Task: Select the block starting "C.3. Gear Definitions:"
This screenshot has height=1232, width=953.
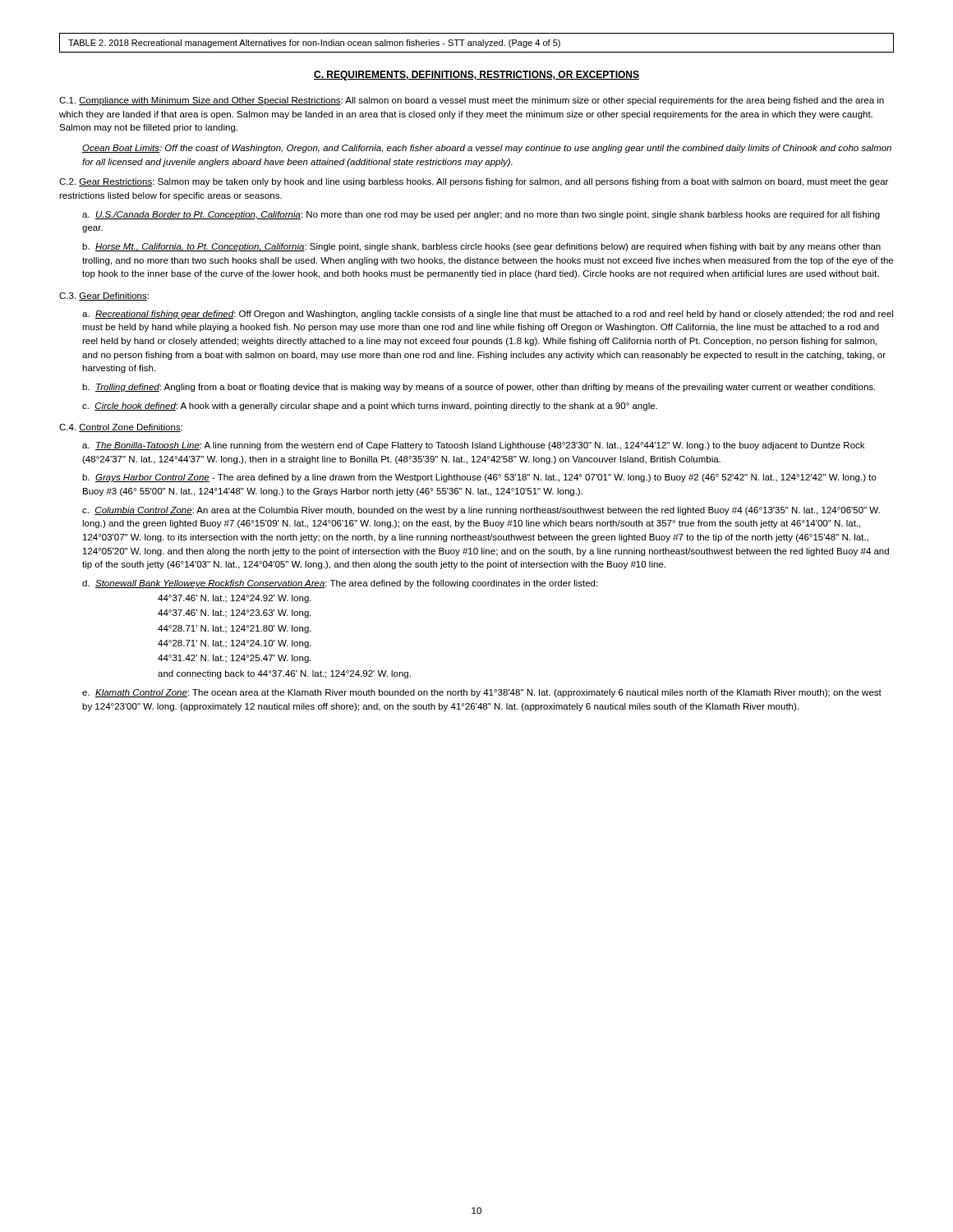Action: click(104, 296)
